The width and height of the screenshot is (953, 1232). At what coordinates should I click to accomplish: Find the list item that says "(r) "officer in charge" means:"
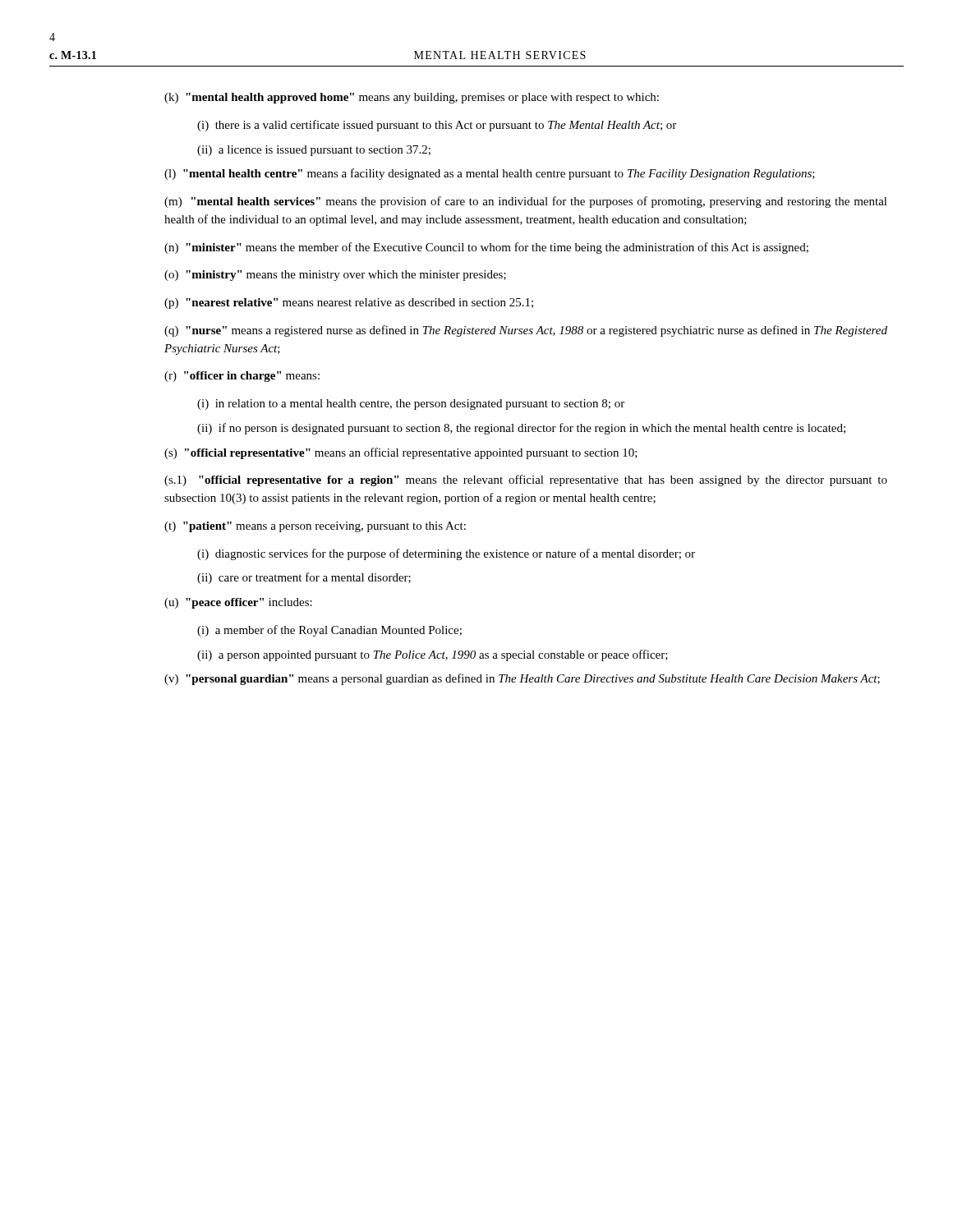click(242, 376)
